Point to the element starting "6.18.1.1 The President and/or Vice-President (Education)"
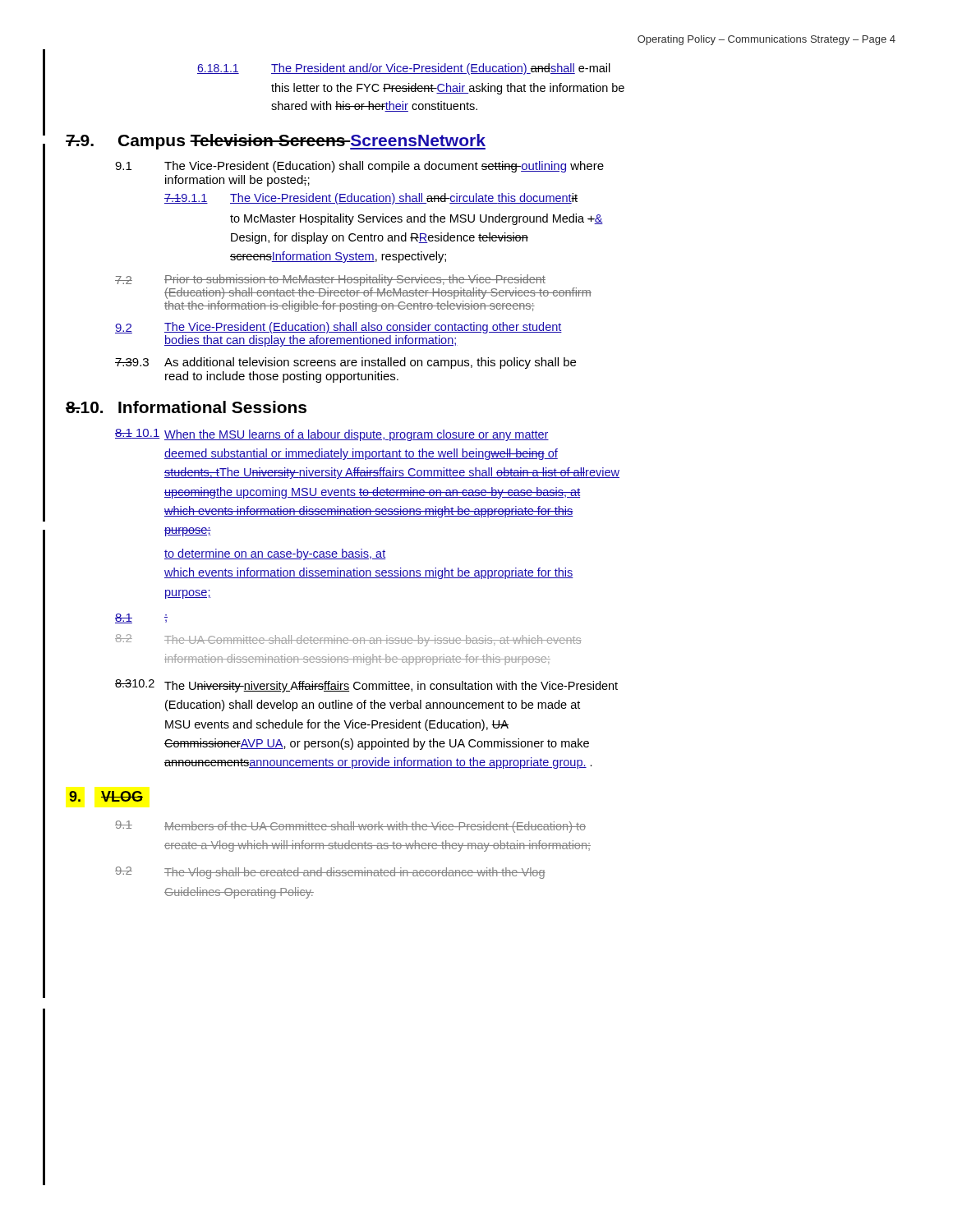The height and width of the screenshot is (1232, 953). point(546,89)
